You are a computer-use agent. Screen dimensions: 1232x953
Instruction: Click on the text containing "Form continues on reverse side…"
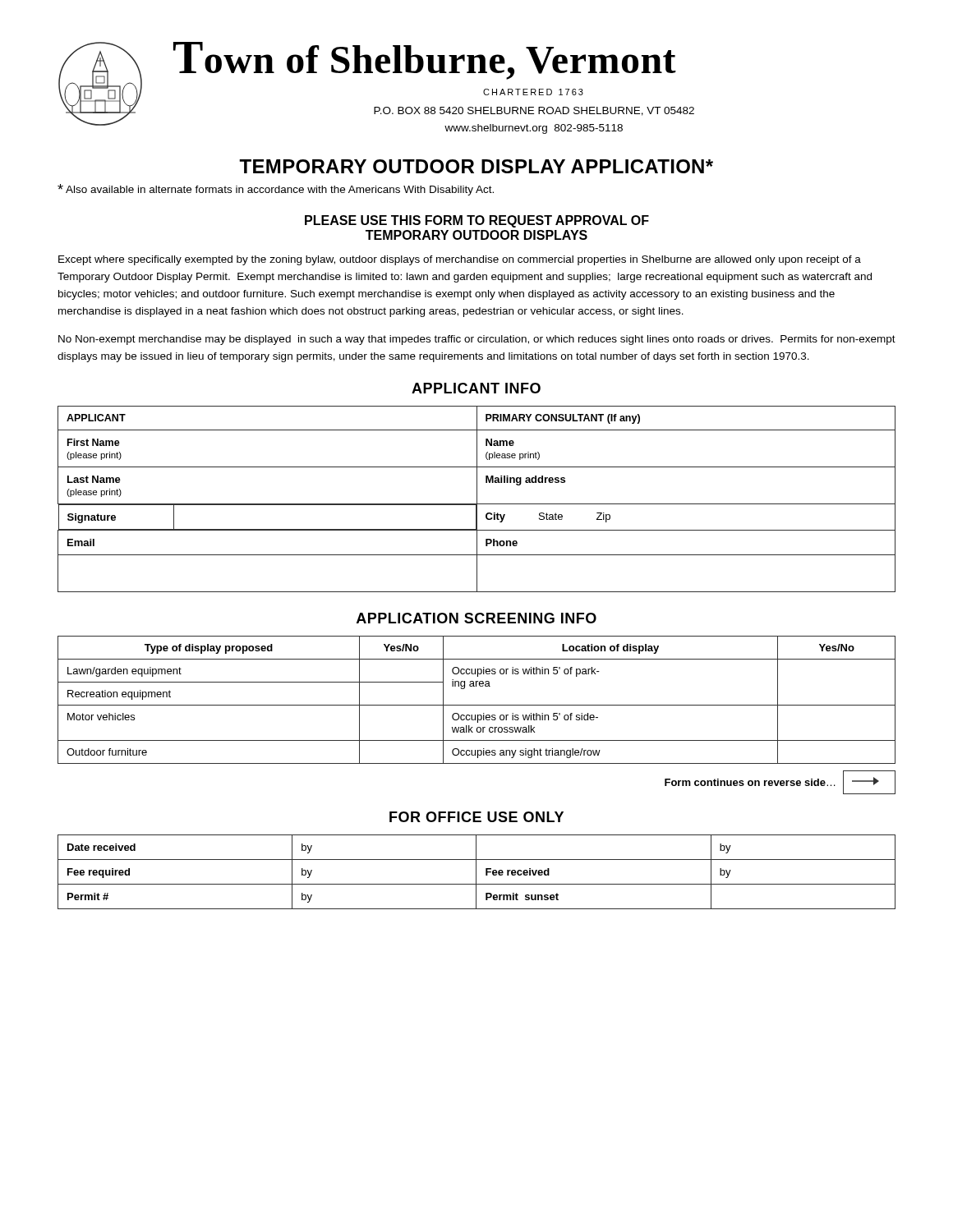(x=750, y=783)
